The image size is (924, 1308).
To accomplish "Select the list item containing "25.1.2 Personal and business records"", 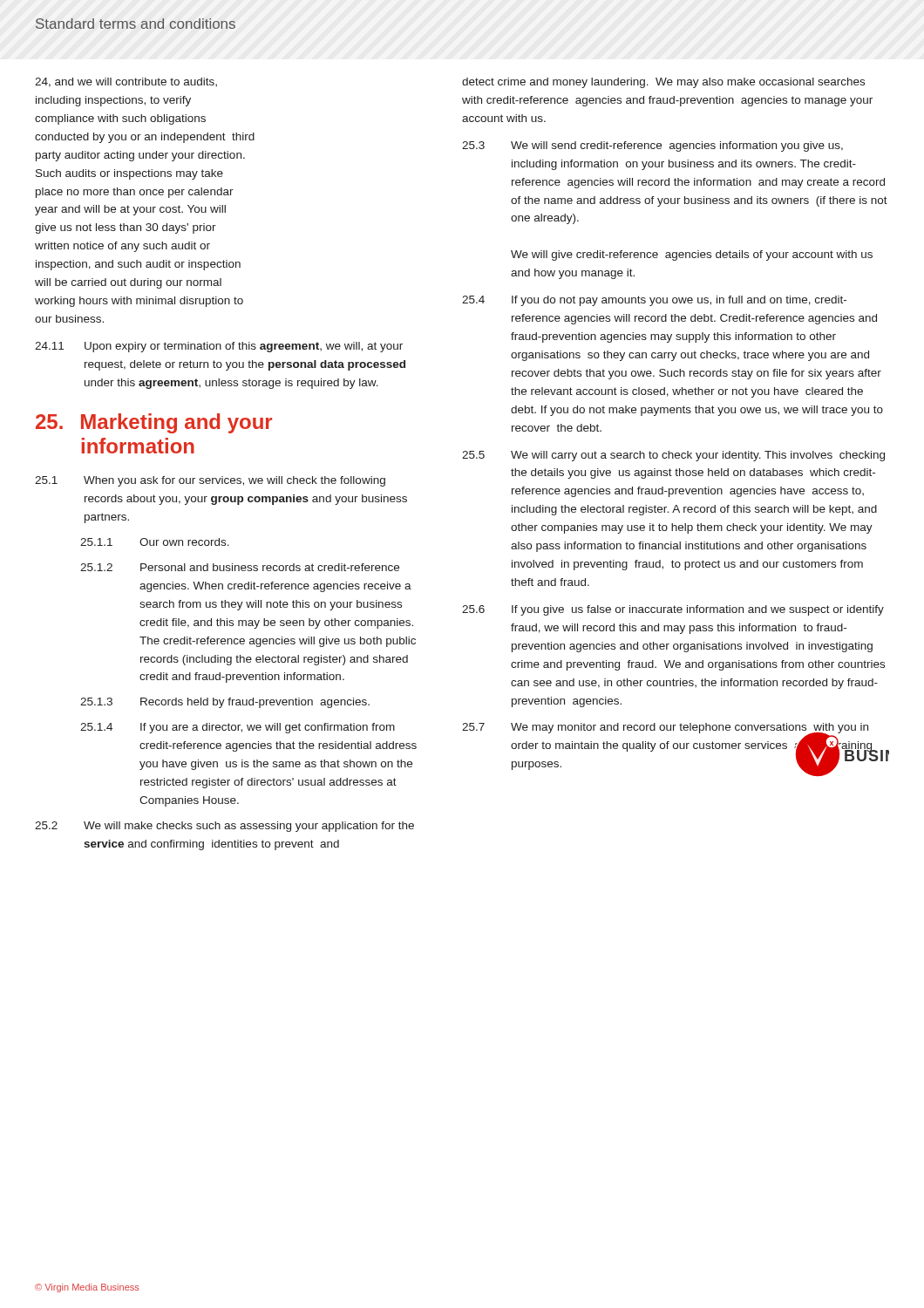I will pos(254,623).
